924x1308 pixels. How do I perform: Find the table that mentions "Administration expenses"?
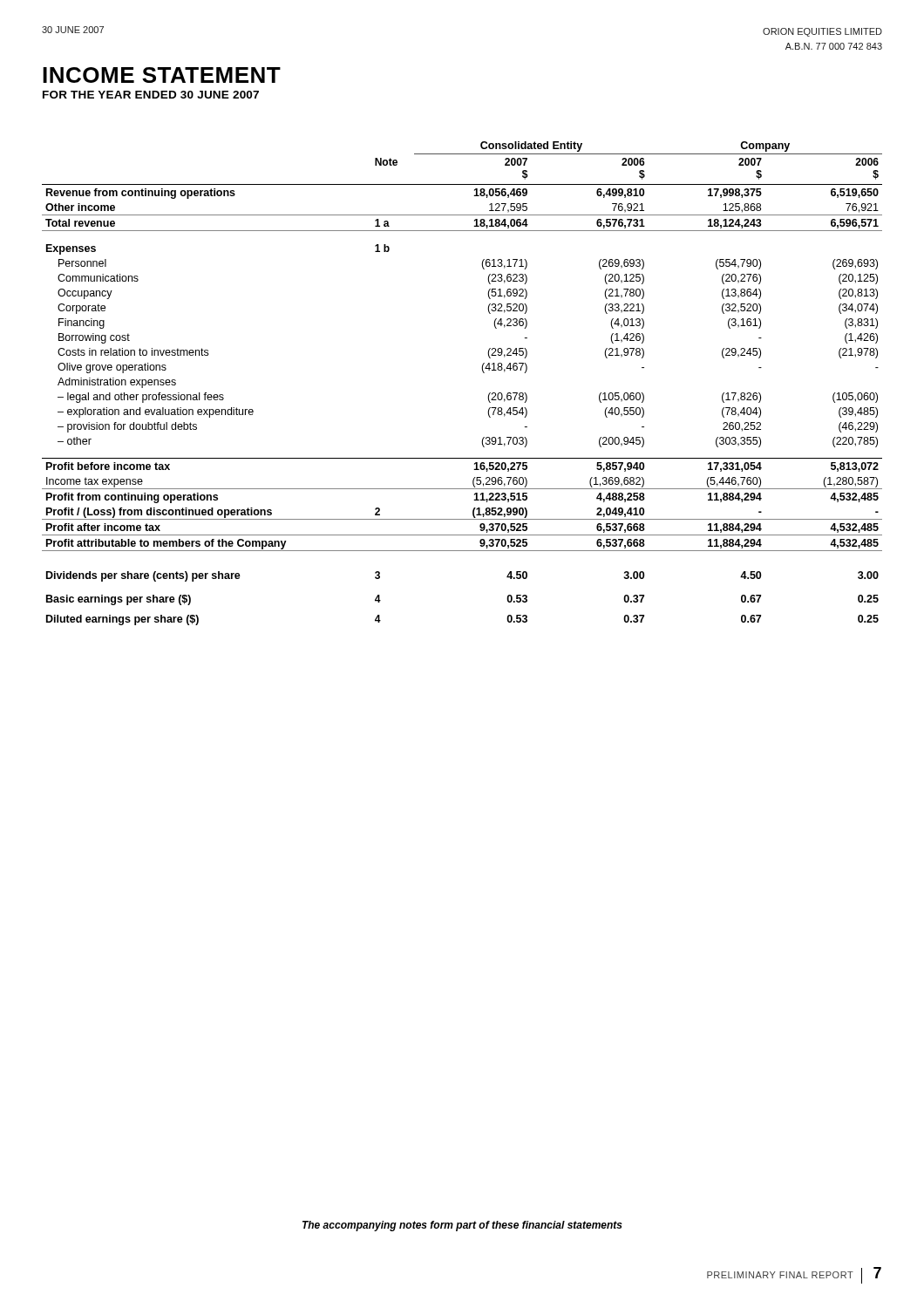(x=462, y=383)
